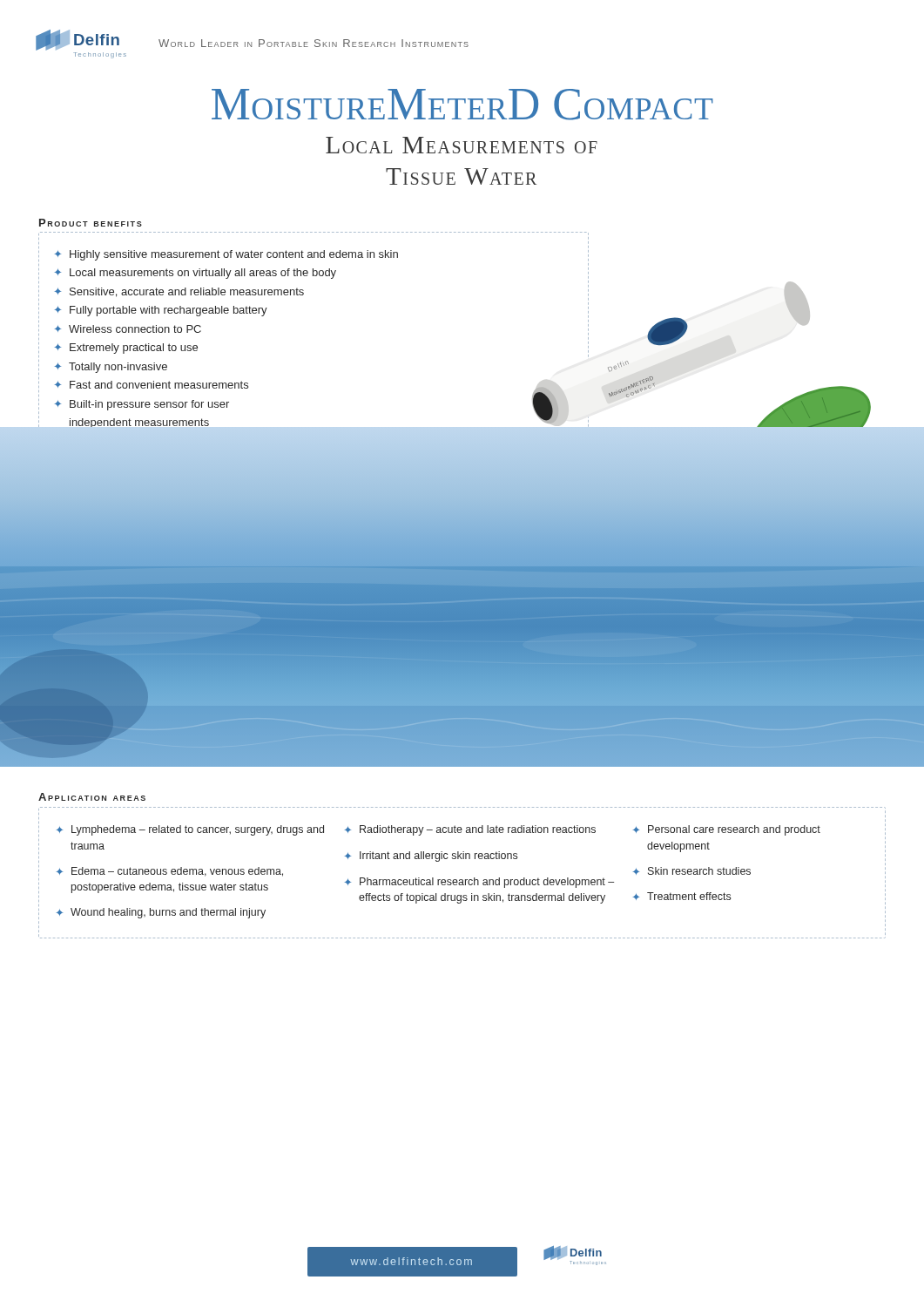Select the list item that says "✦ Personal care research and product development"

point(750,838)
